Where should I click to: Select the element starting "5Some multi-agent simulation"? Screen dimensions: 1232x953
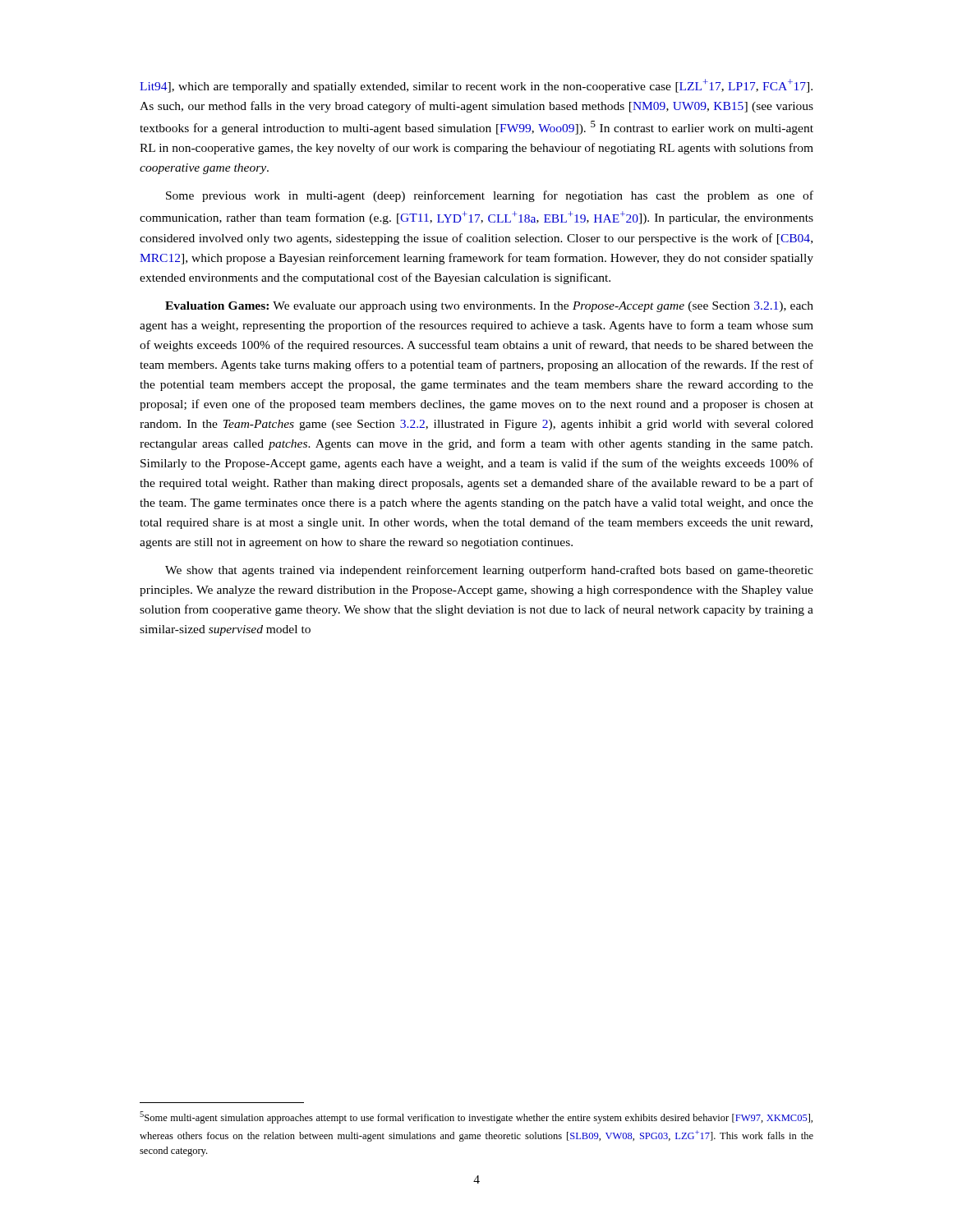click(x=476, y=1130)
